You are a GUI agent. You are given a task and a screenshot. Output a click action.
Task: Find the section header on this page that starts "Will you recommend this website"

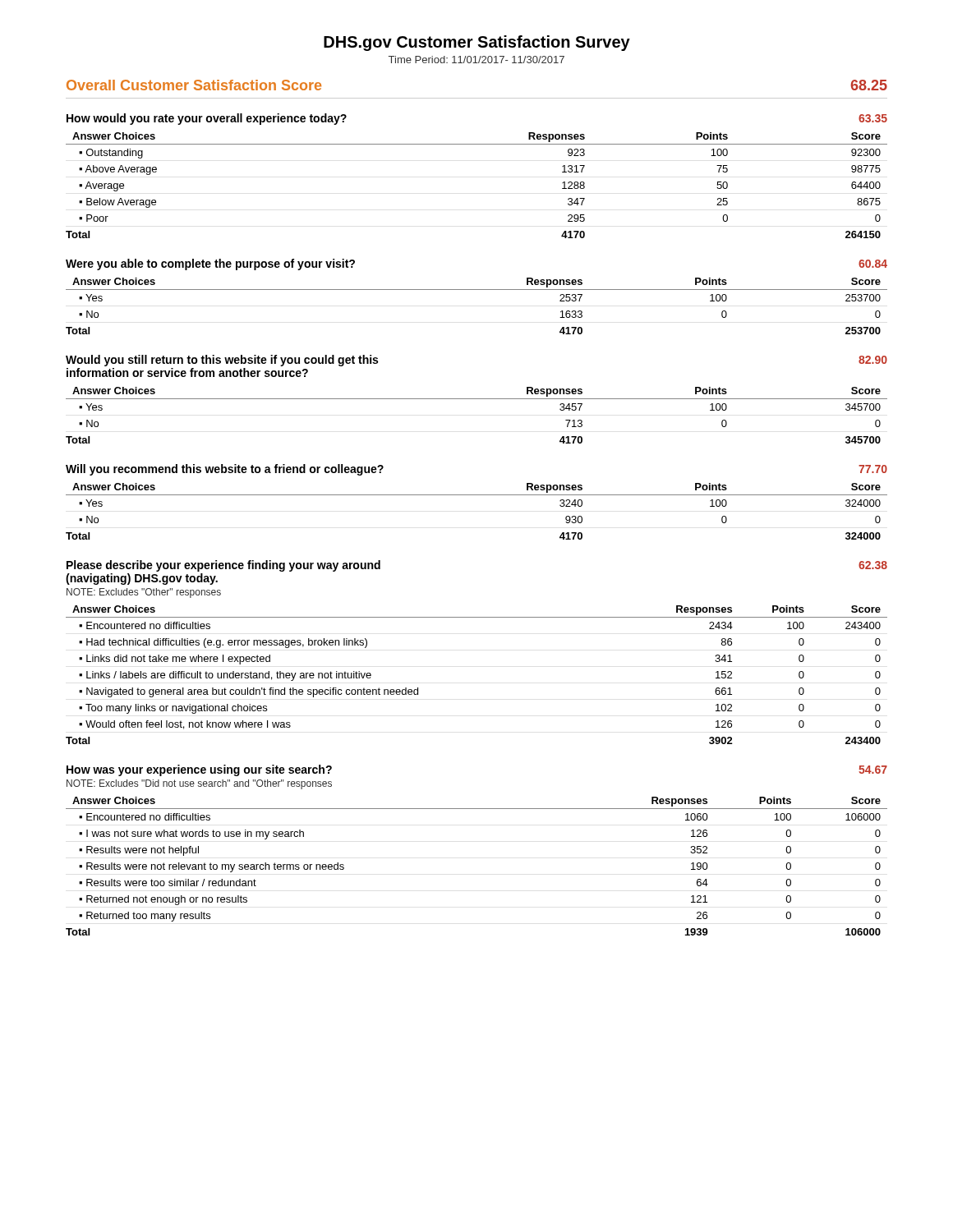(227, 469)
